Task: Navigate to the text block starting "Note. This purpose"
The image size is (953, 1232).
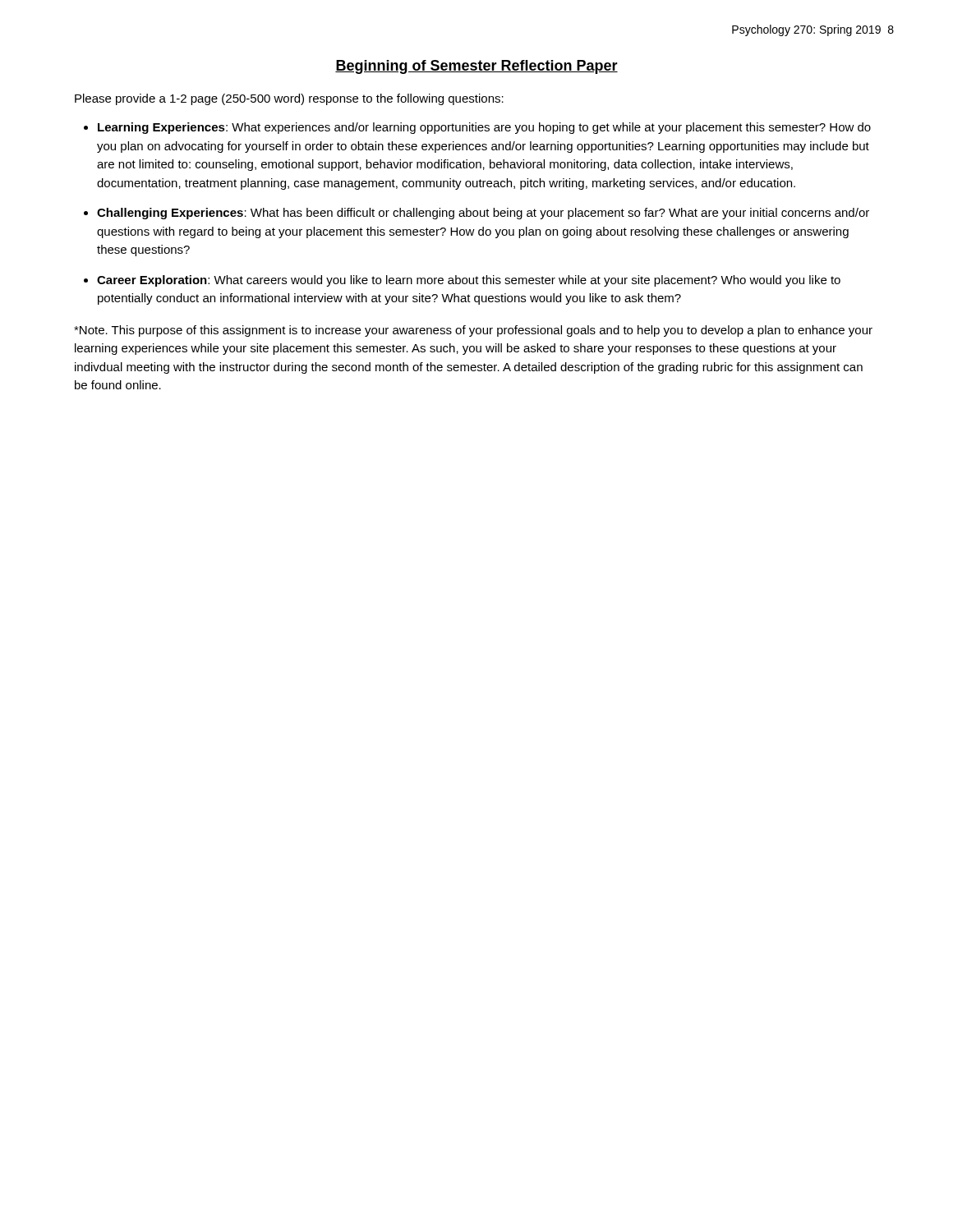Action: pyautogui.click(x=473, y=357)
